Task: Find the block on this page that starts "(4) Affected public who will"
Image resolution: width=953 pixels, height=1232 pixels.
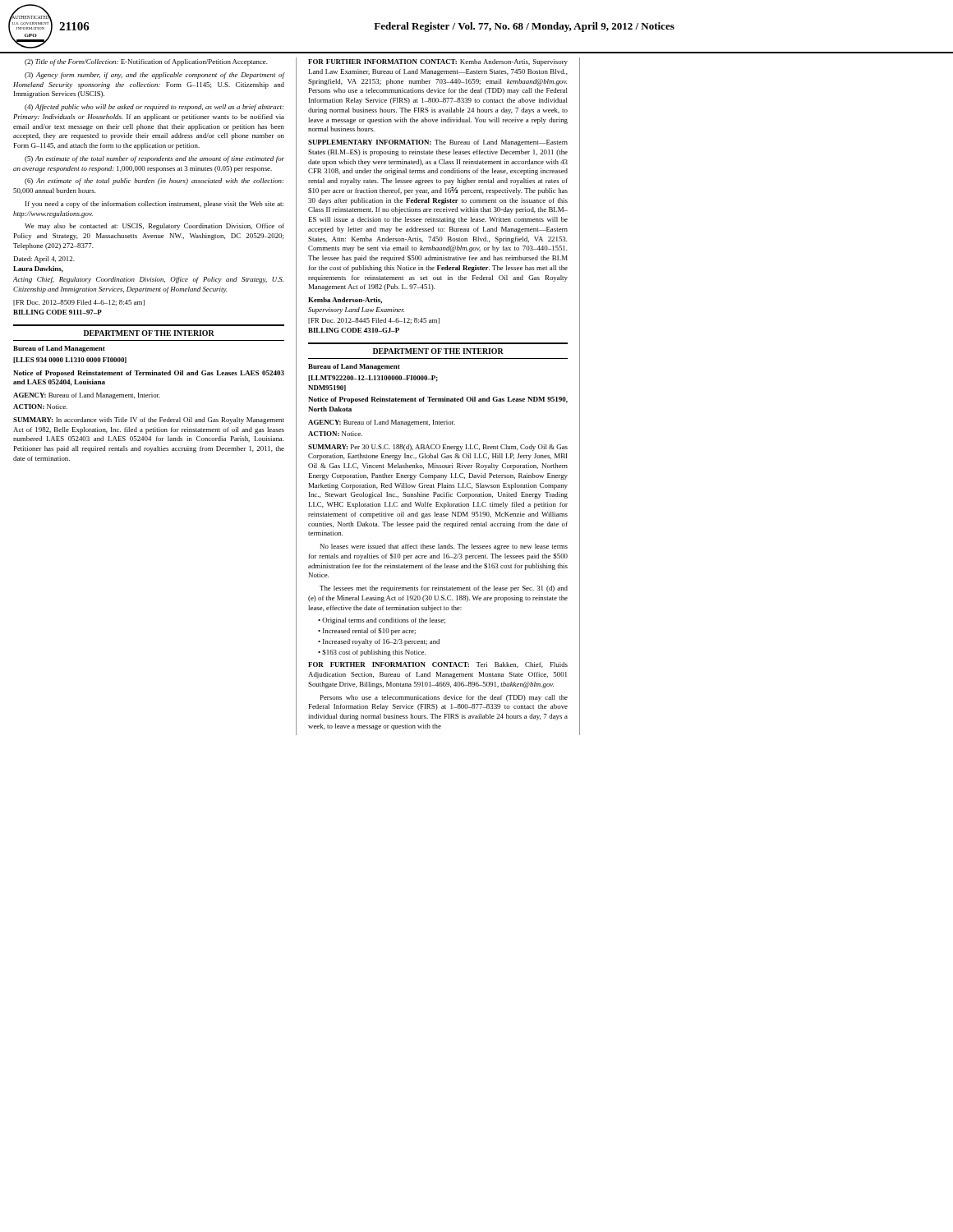Action: [149, 127]
